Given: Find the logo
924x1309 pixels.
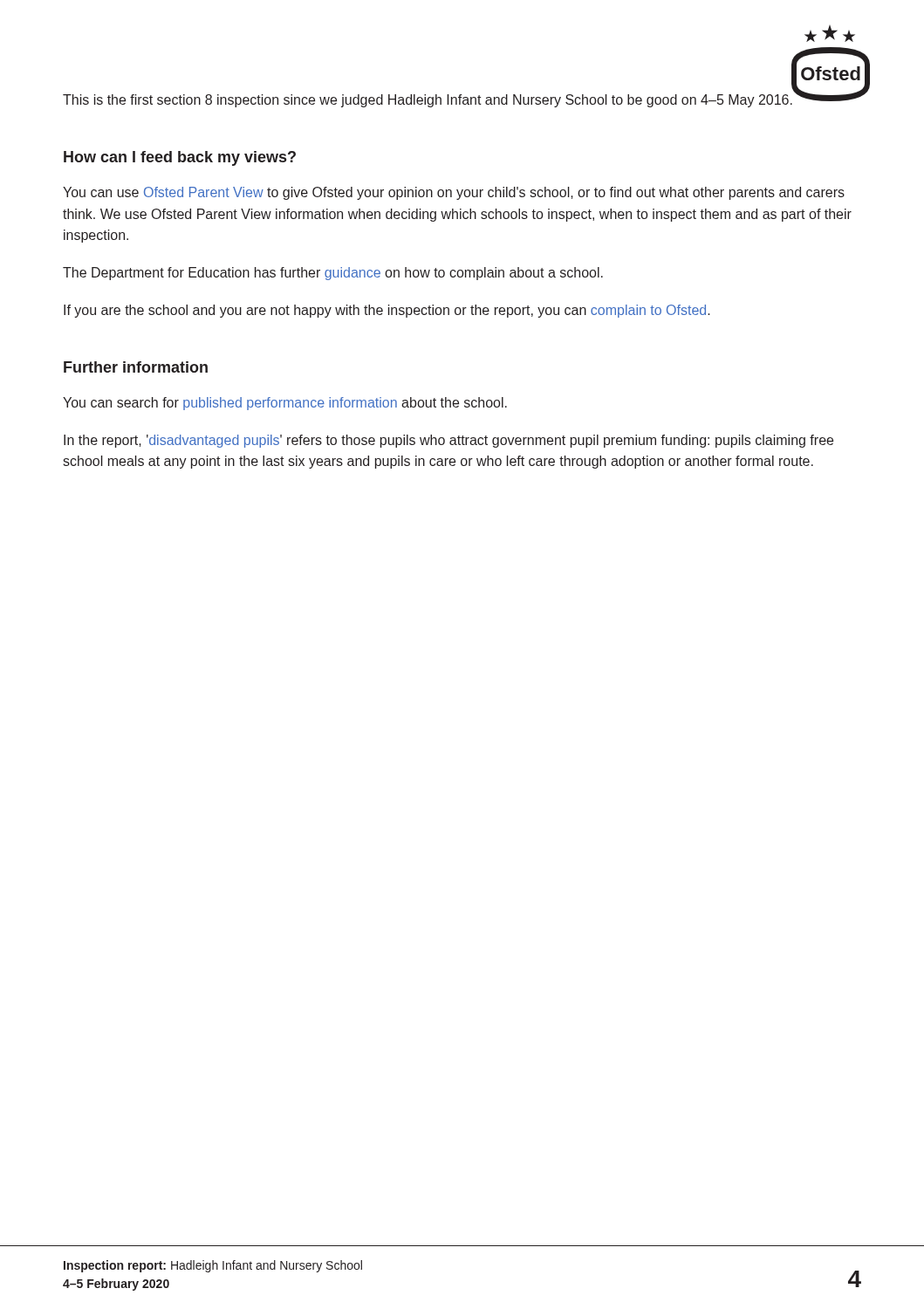Looking at the screenshot, I should [831, 65].
